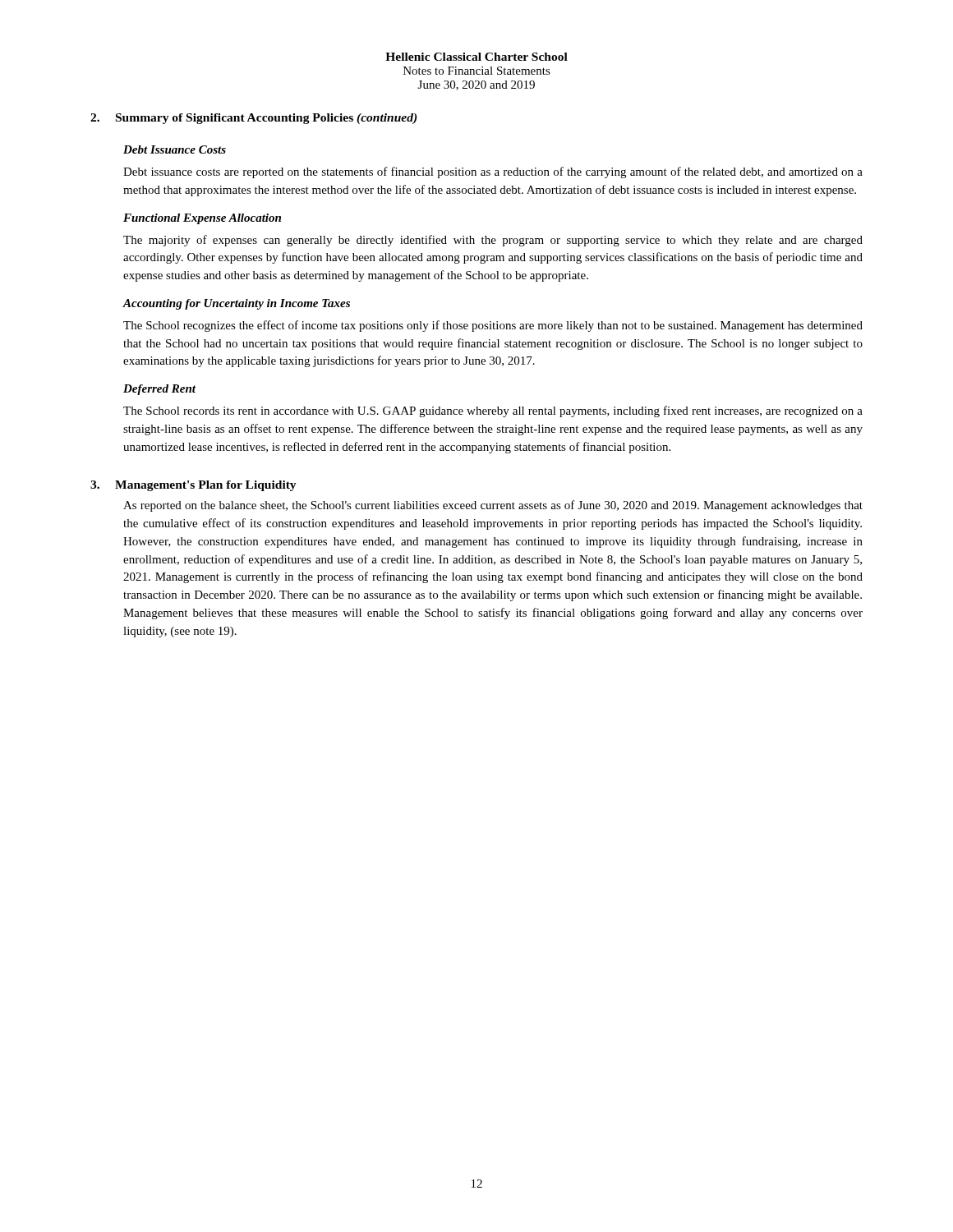Click on the section header that reads "3. Management's Plan for Liquidity"

click(193, 485)
